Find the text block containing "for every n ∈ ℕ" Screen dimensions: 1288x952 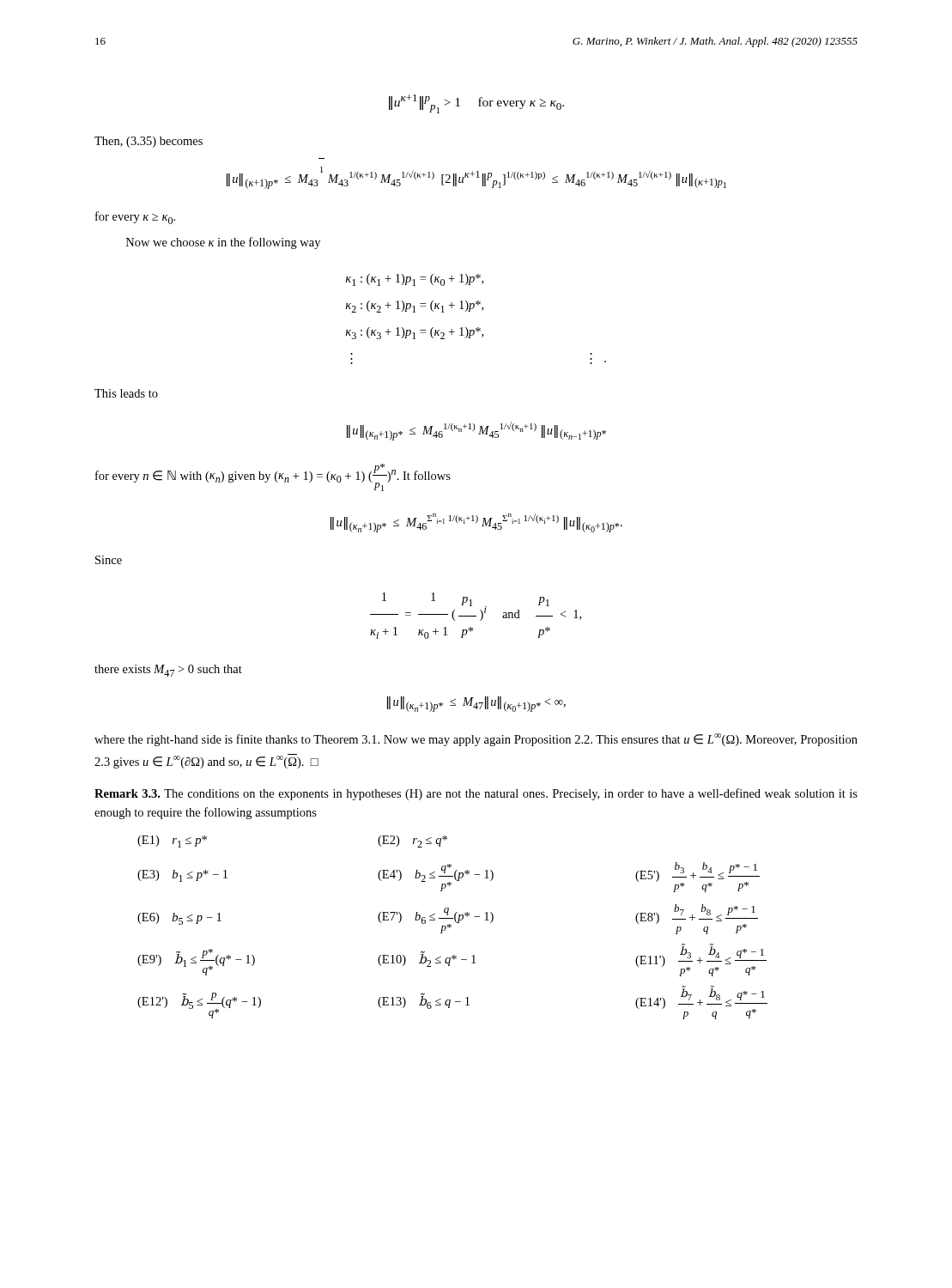[273, 477]
